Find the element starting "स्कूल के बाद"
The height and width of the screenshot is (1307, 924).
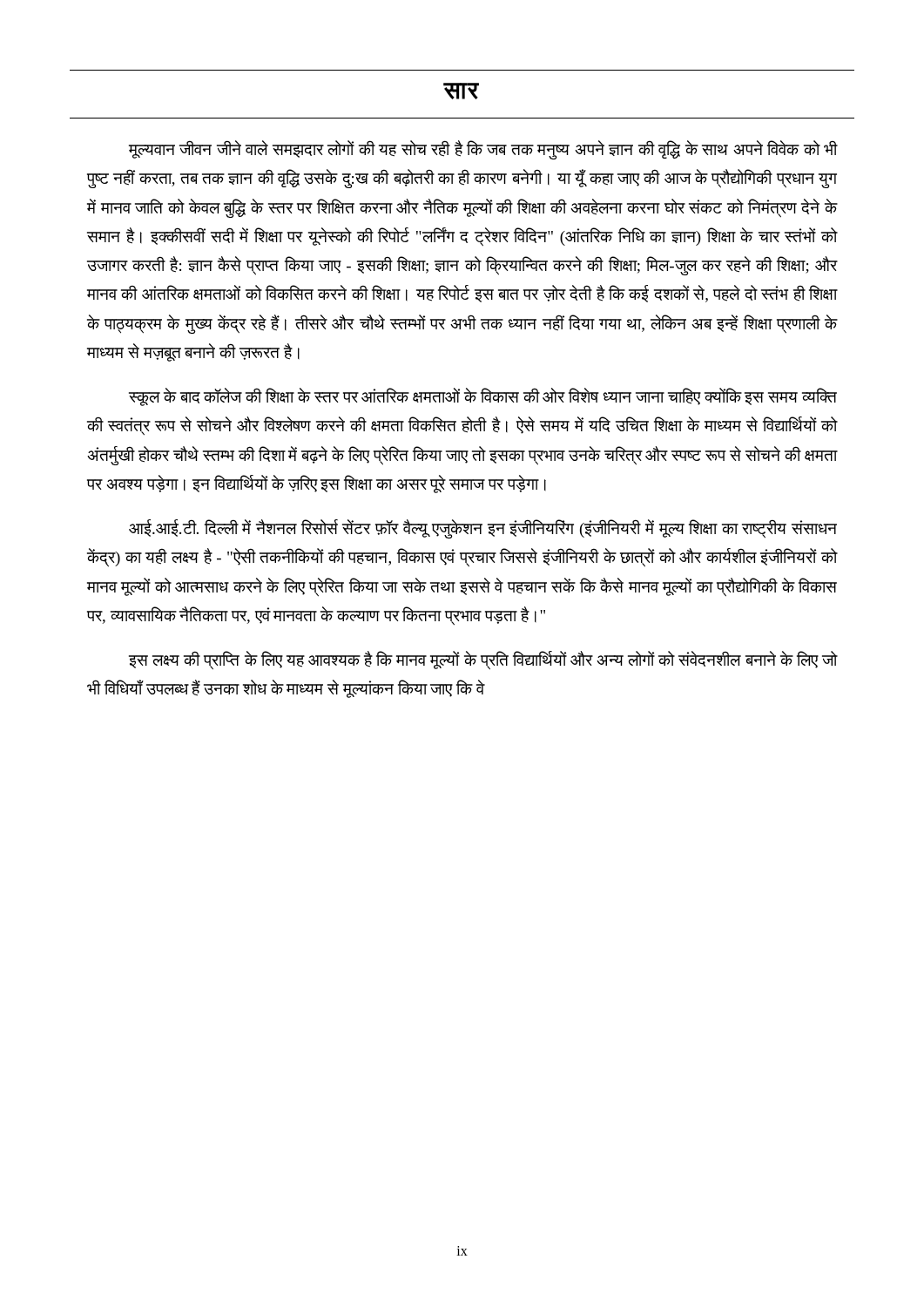pos(462,440)
